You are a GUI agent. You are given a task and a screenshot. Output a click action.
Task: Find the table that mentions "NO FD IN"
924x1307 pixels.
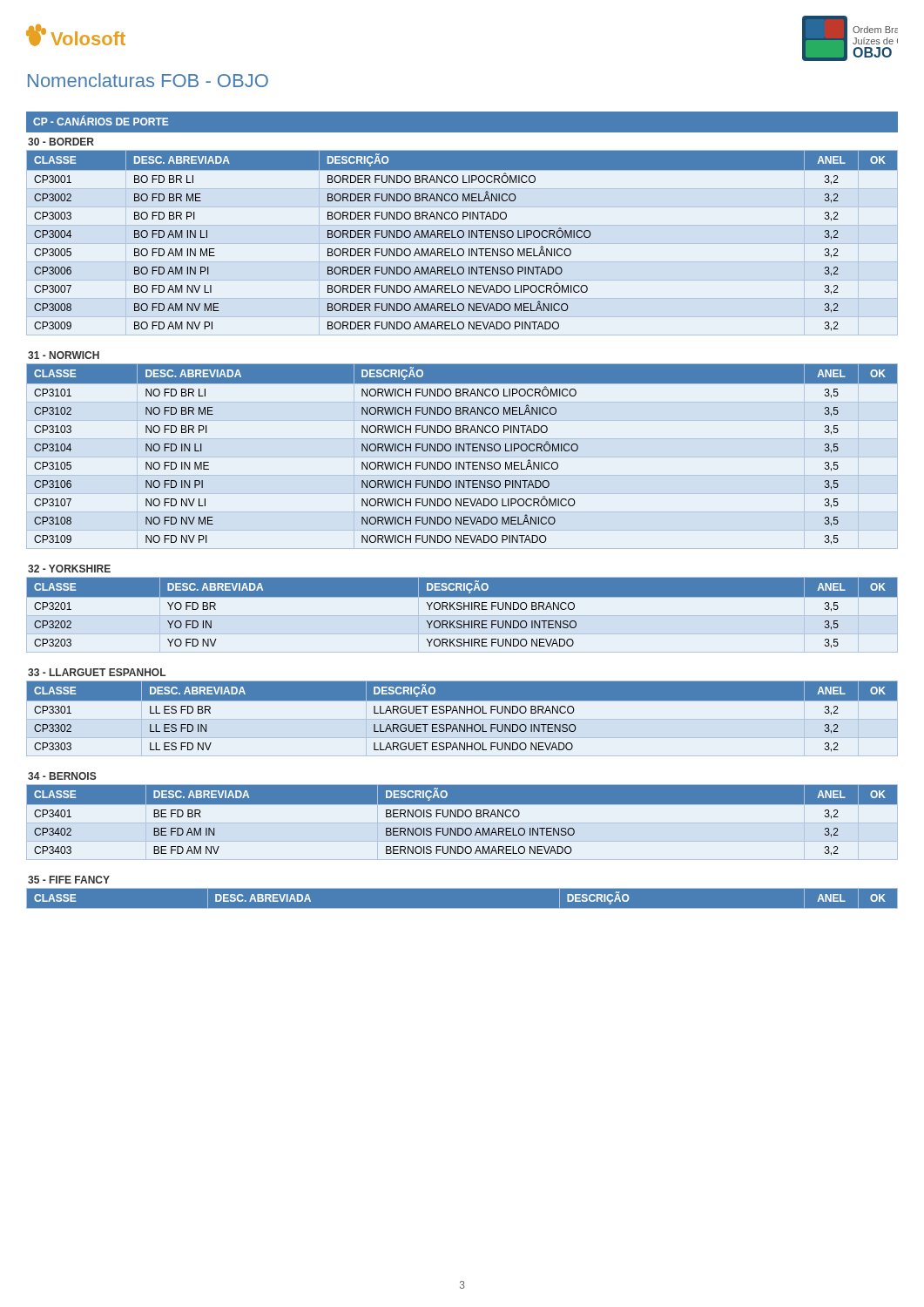[462, 447]
